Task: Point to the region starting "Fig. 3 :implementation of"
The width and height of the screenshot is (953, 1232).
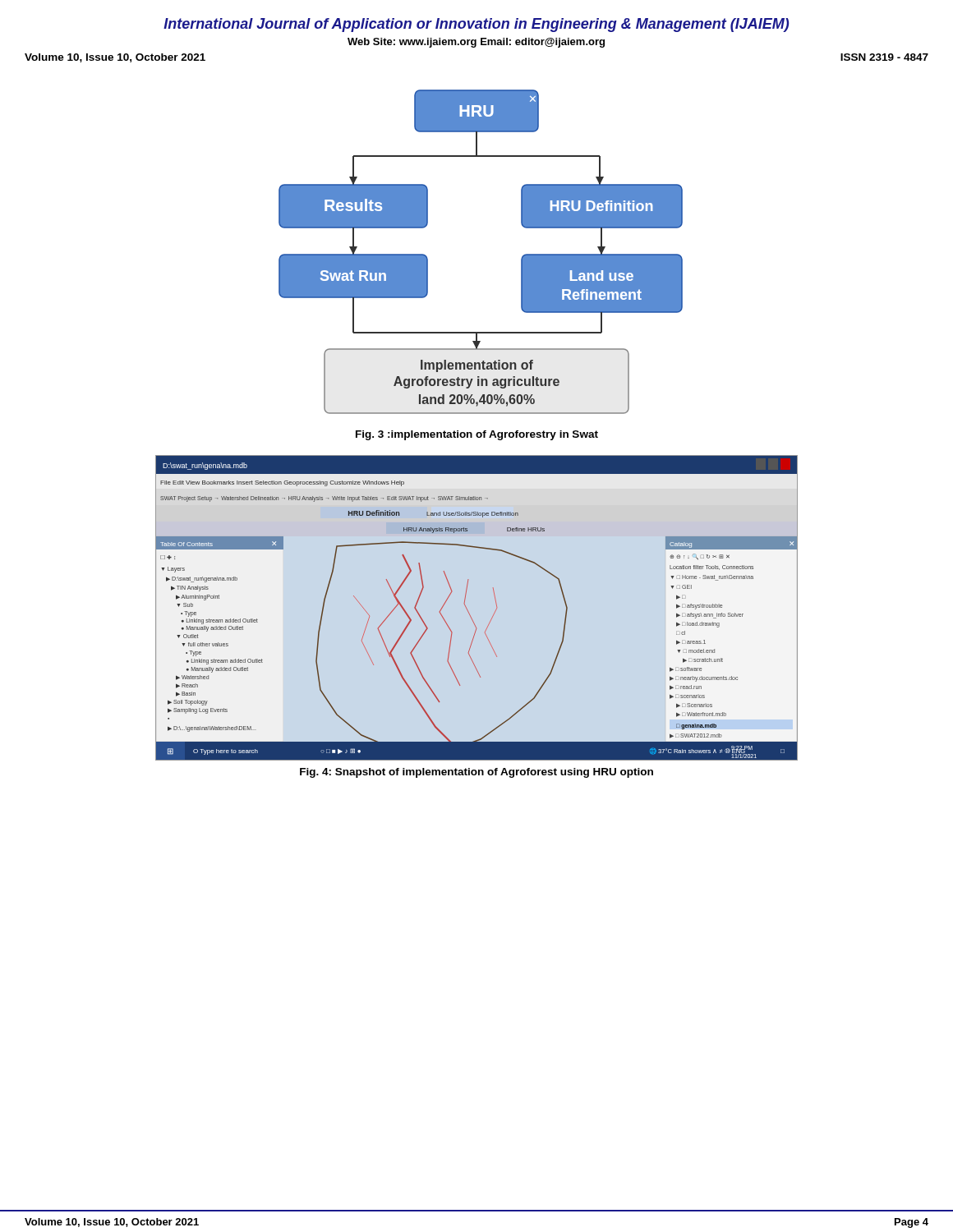Action: point(476,434)
